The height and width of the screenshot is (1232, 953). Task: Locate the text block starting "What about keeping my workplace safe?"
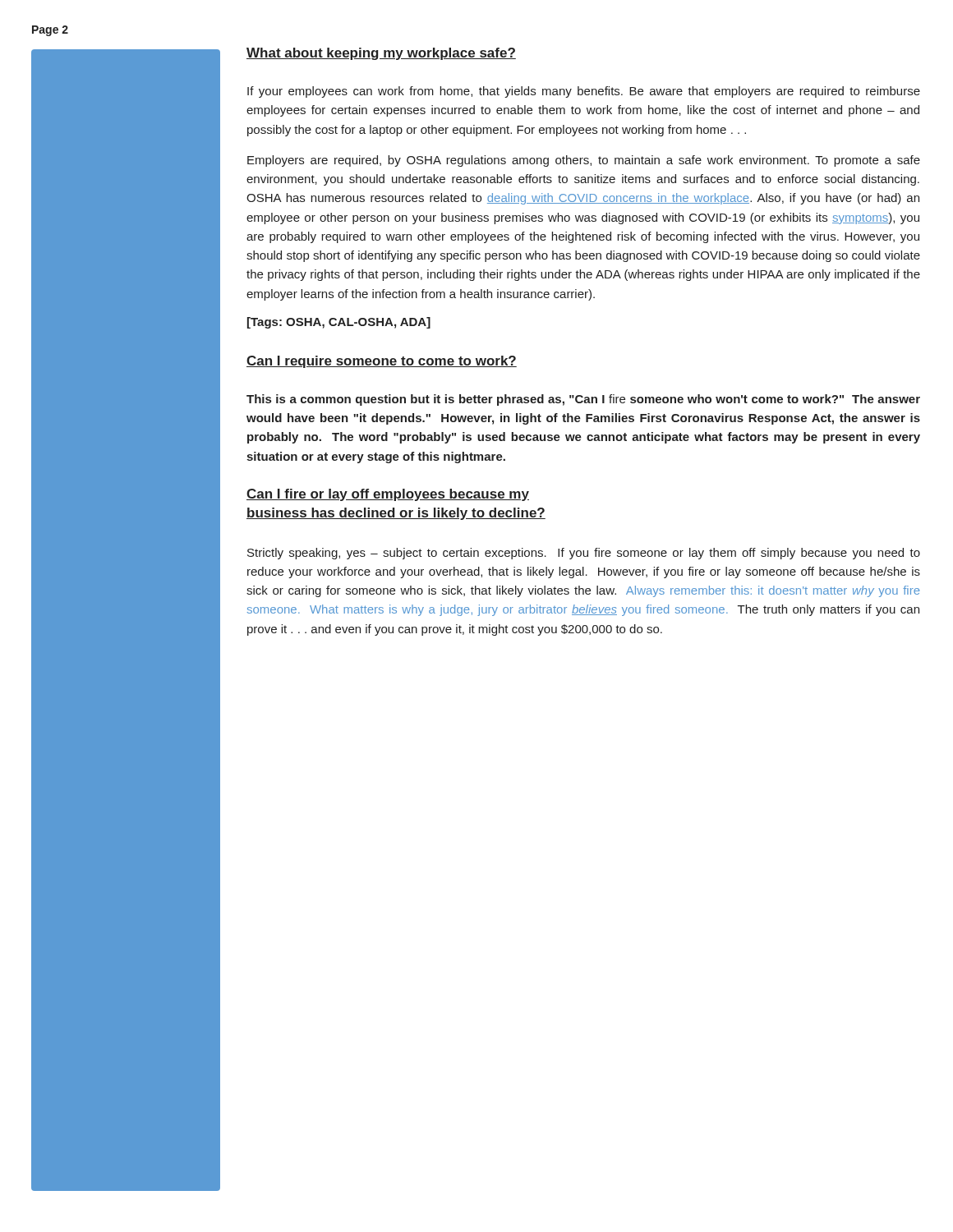(381, 53)
